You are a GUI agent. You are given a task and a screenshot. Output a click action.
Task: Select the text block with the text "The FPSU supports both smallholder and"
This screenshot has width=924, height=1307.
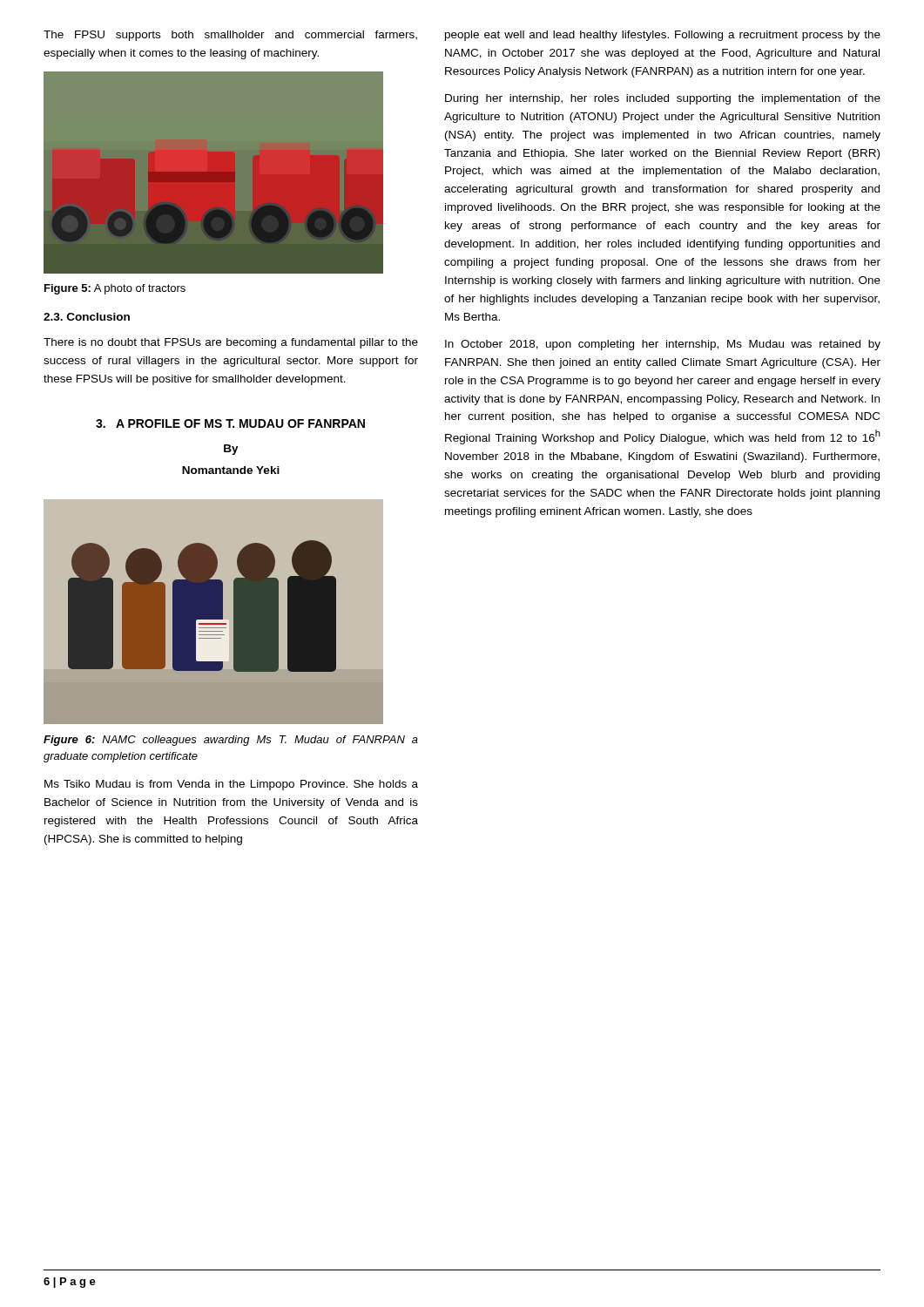coord(231,44)
